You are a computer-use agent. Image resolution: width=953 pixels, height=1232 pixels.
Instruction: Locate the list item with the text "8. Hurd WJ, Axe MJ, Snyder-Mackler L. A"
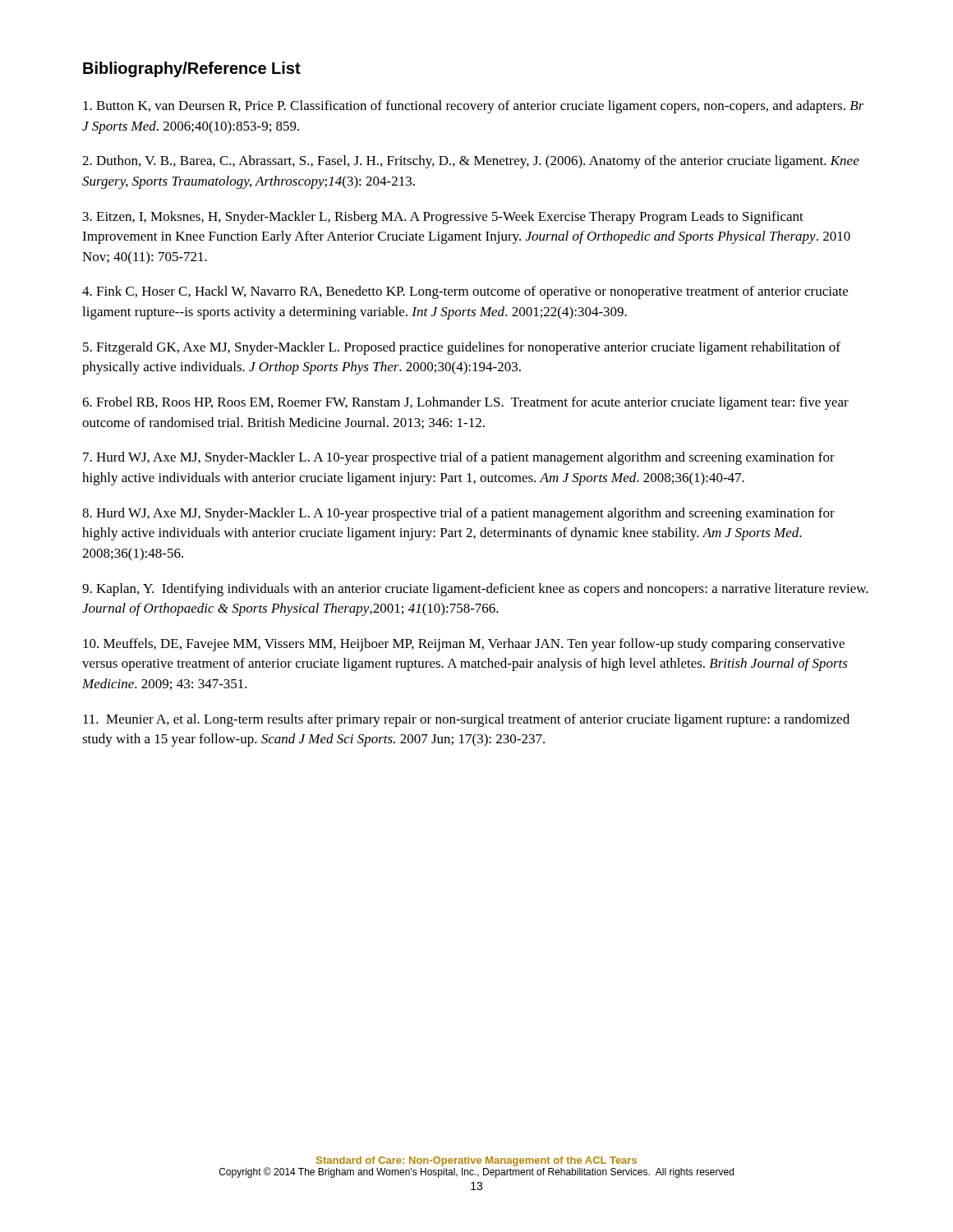coord(458,533)
